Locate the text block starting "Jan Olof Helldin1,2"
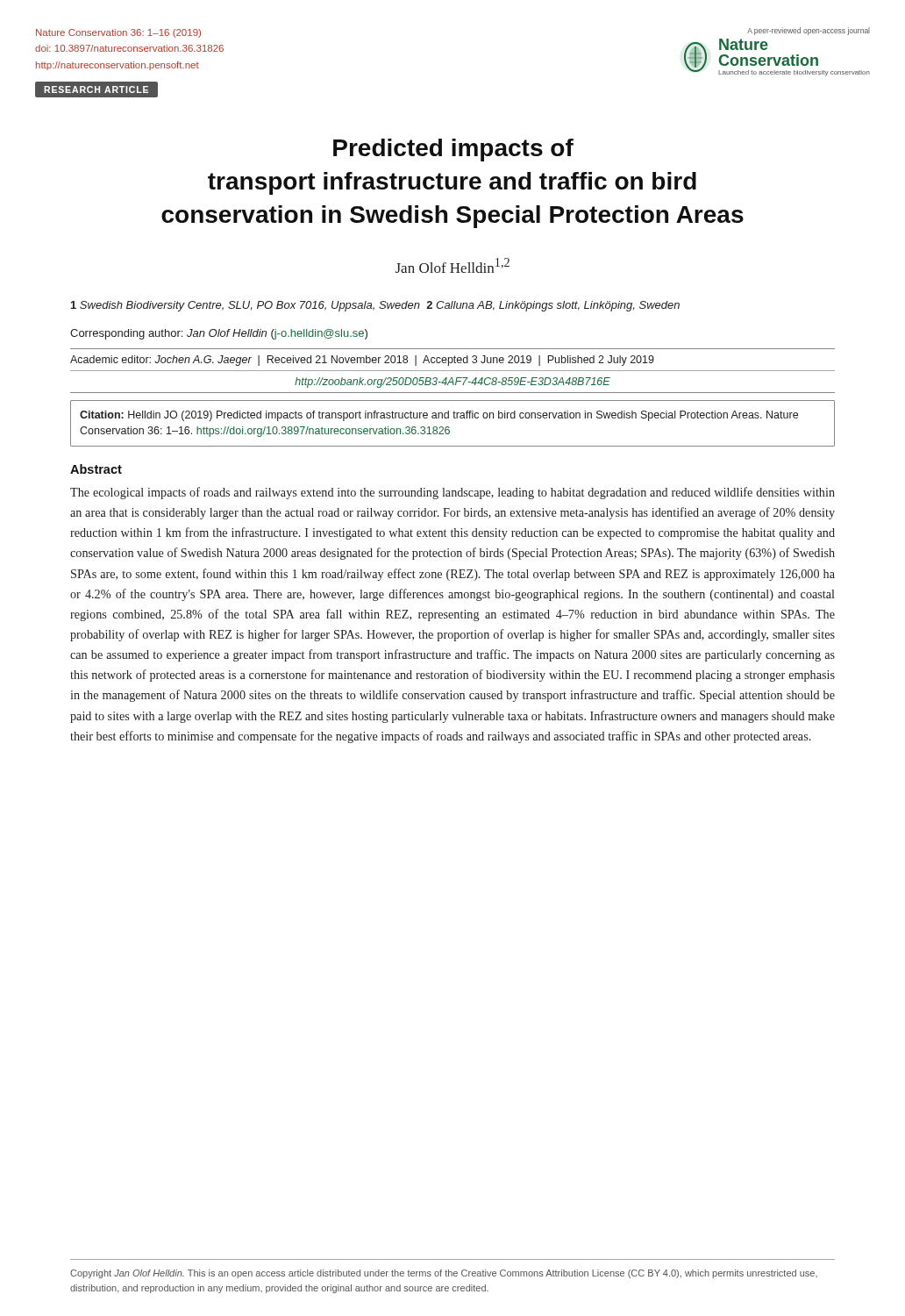This screenshot has height=1316, width=905. [x=452, y=266]
